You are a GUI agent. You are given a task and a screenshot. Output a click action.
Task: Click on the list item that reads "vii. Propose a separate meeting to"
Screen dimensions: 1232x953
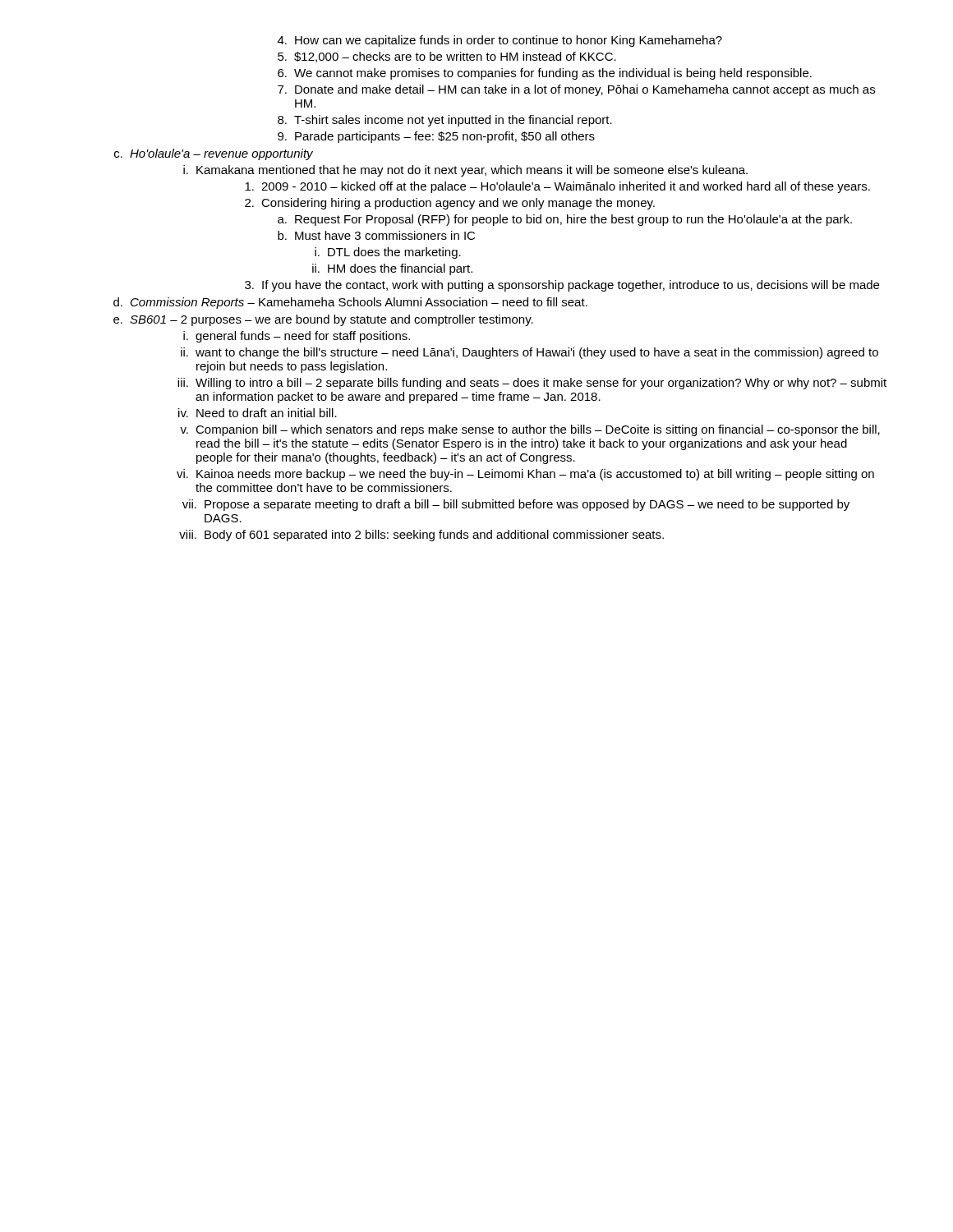coord(526,511)
